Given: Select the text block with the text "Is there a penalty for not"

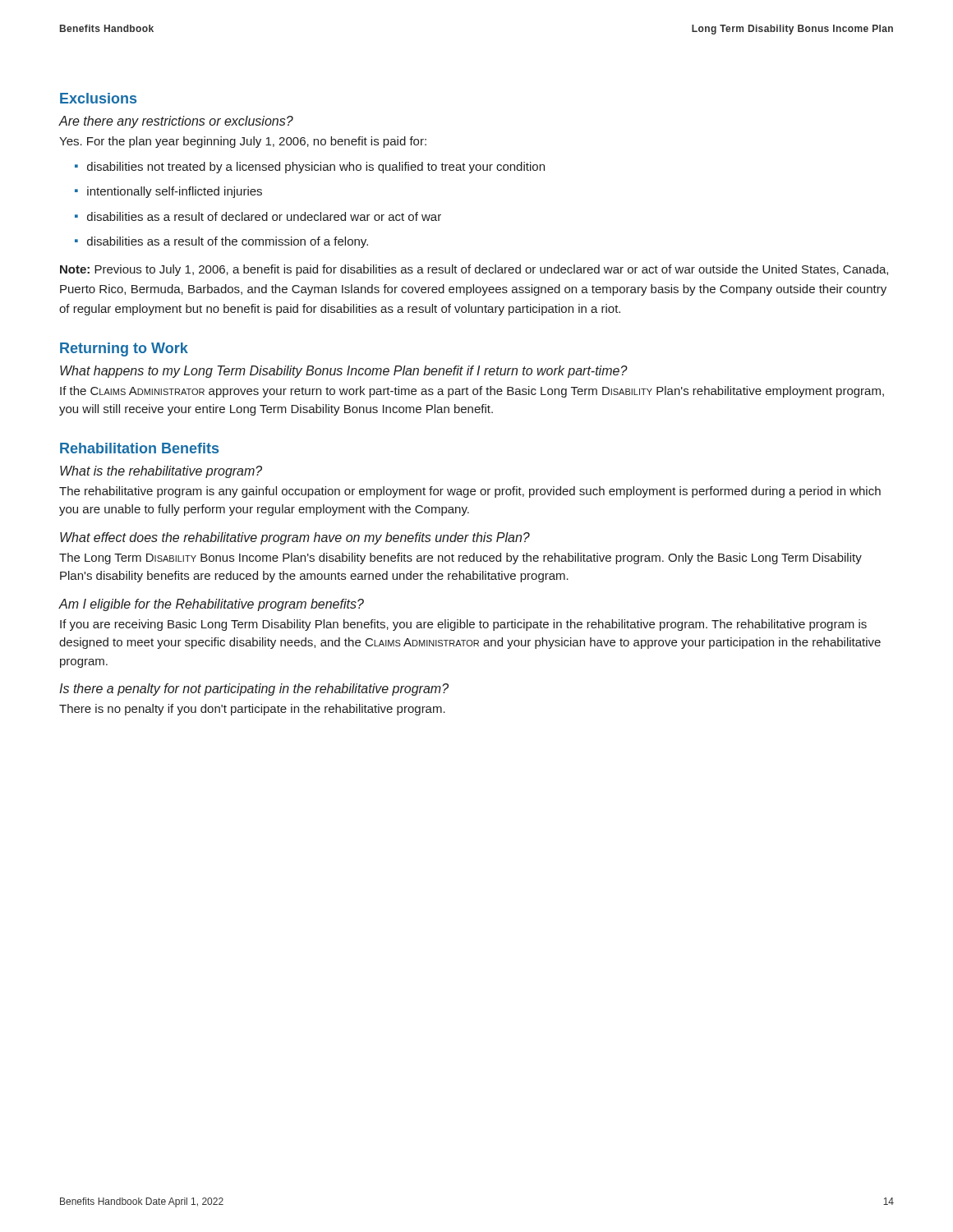Looking at the screenshot, I should click(254, 689).
